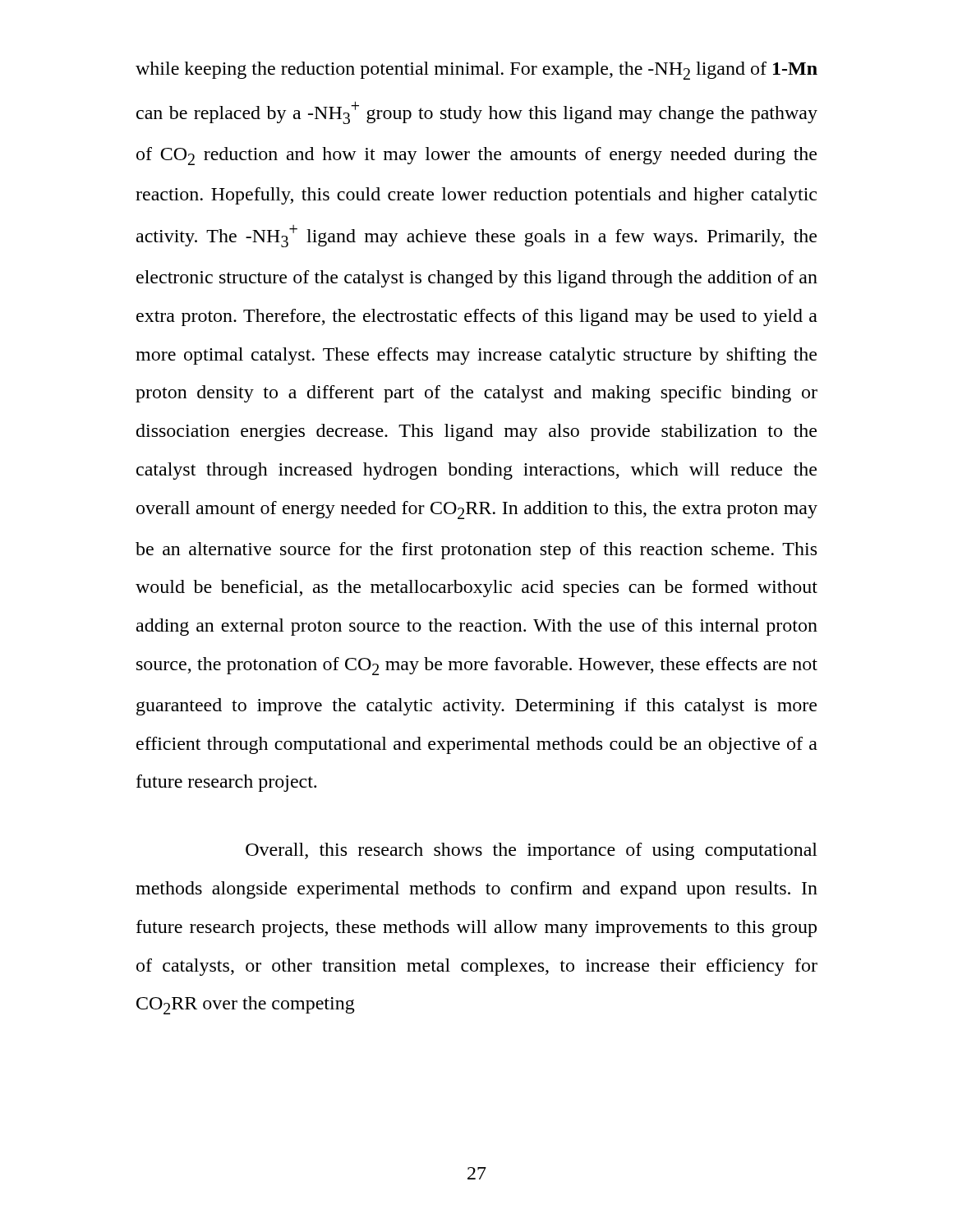Image resolution: width=953 pixels, height=1232 pixels.
Task: Click on the block starting "while keeping the reduction"
Action: click(476, 537)
